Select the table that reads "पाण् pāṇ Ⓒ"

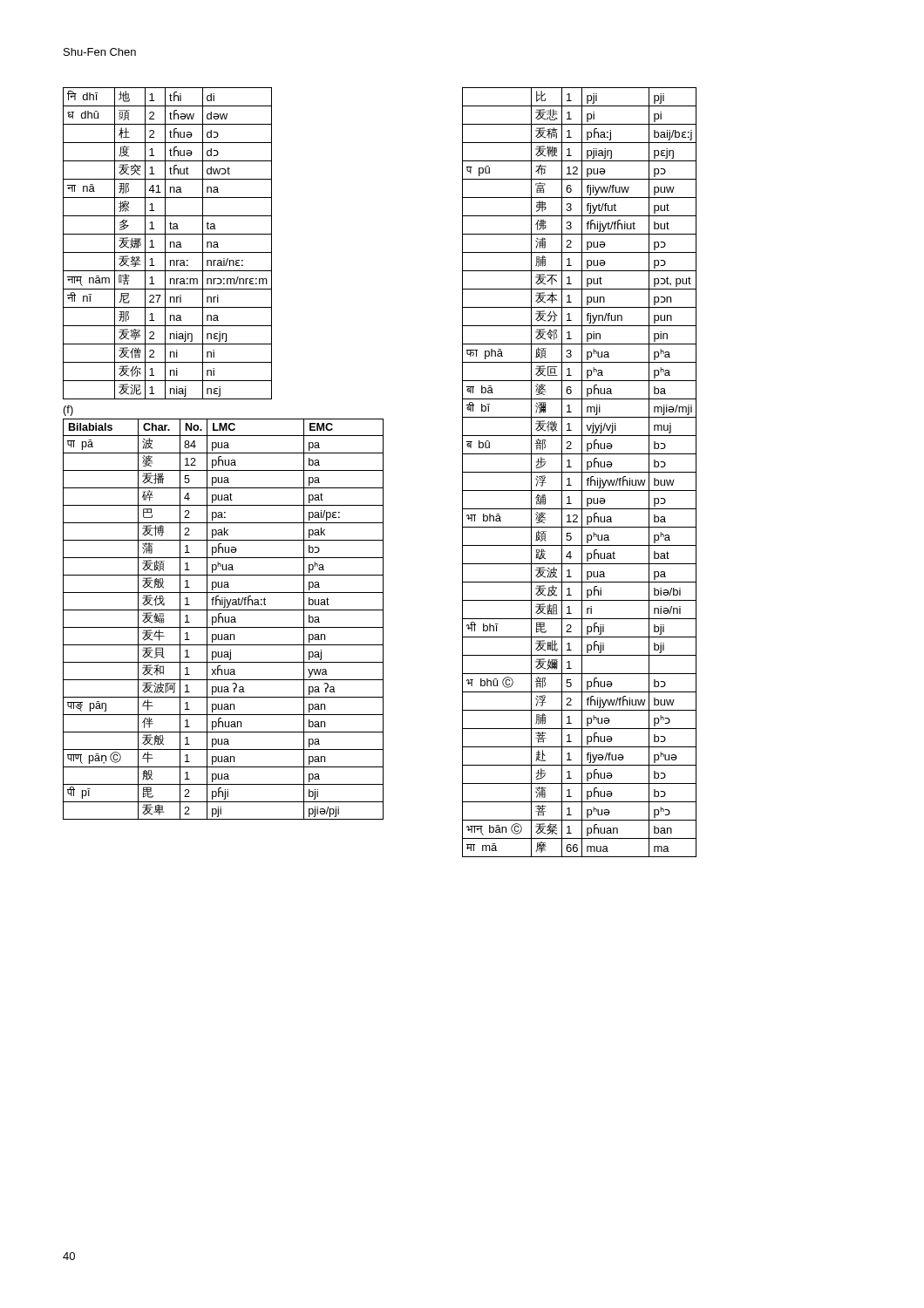[223, 619]
